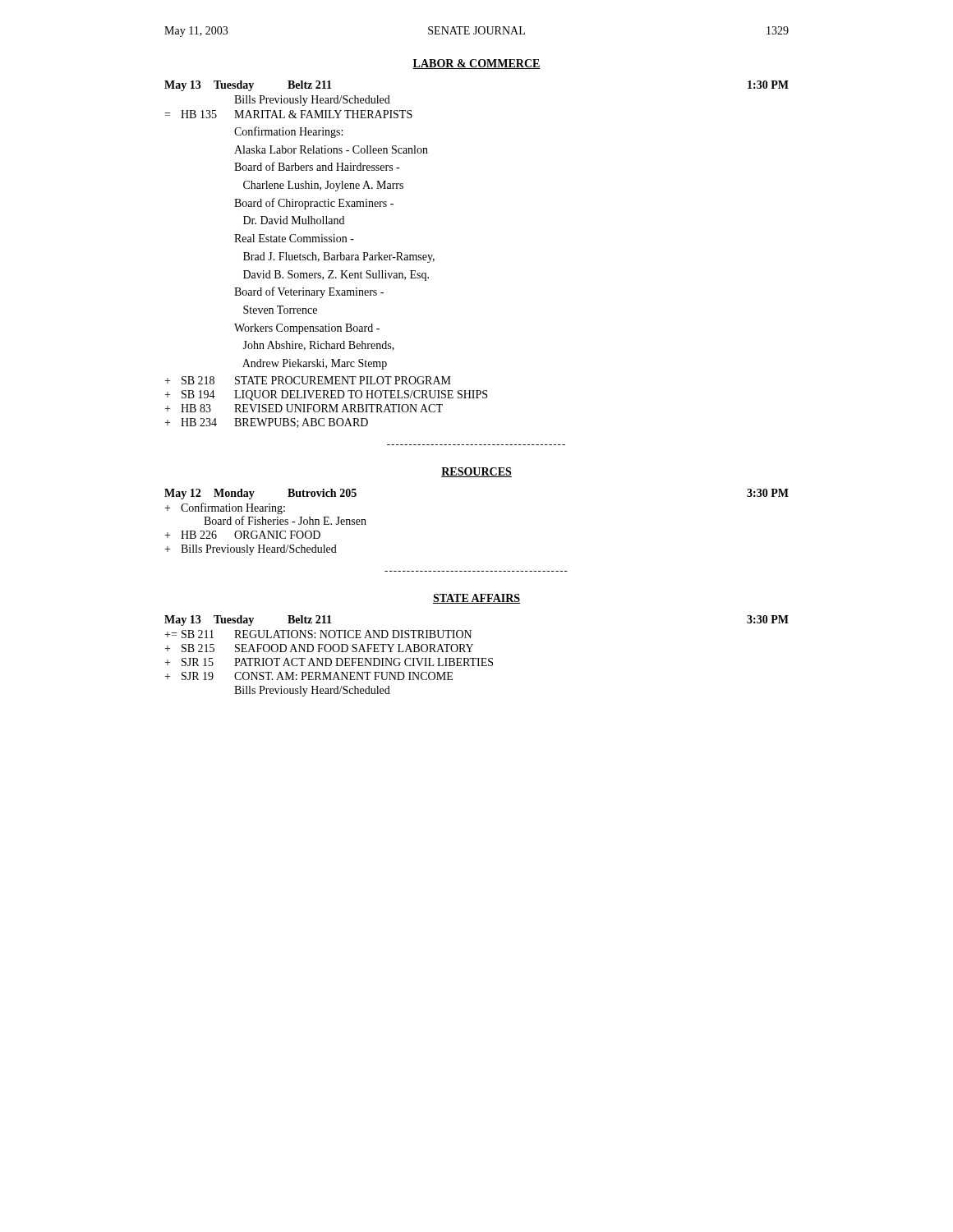Image resolution: width=953 pixels, height=1232 pixels.
Task: Point to "+ Bills Previously Heard/Scheduled"
Action: click(251, 550)
